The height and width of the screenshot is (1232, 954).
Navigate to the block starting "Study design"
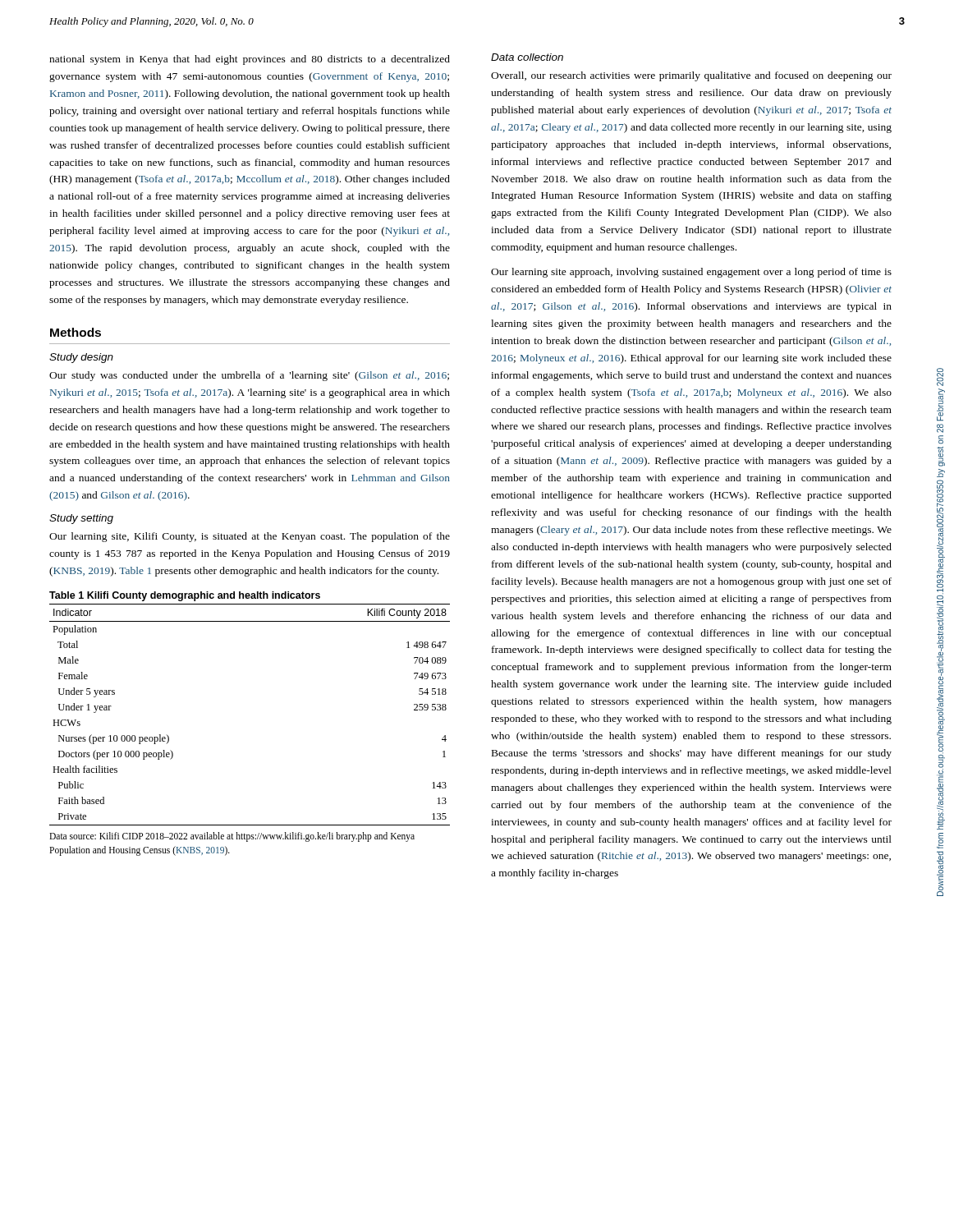tap(81, 357)
